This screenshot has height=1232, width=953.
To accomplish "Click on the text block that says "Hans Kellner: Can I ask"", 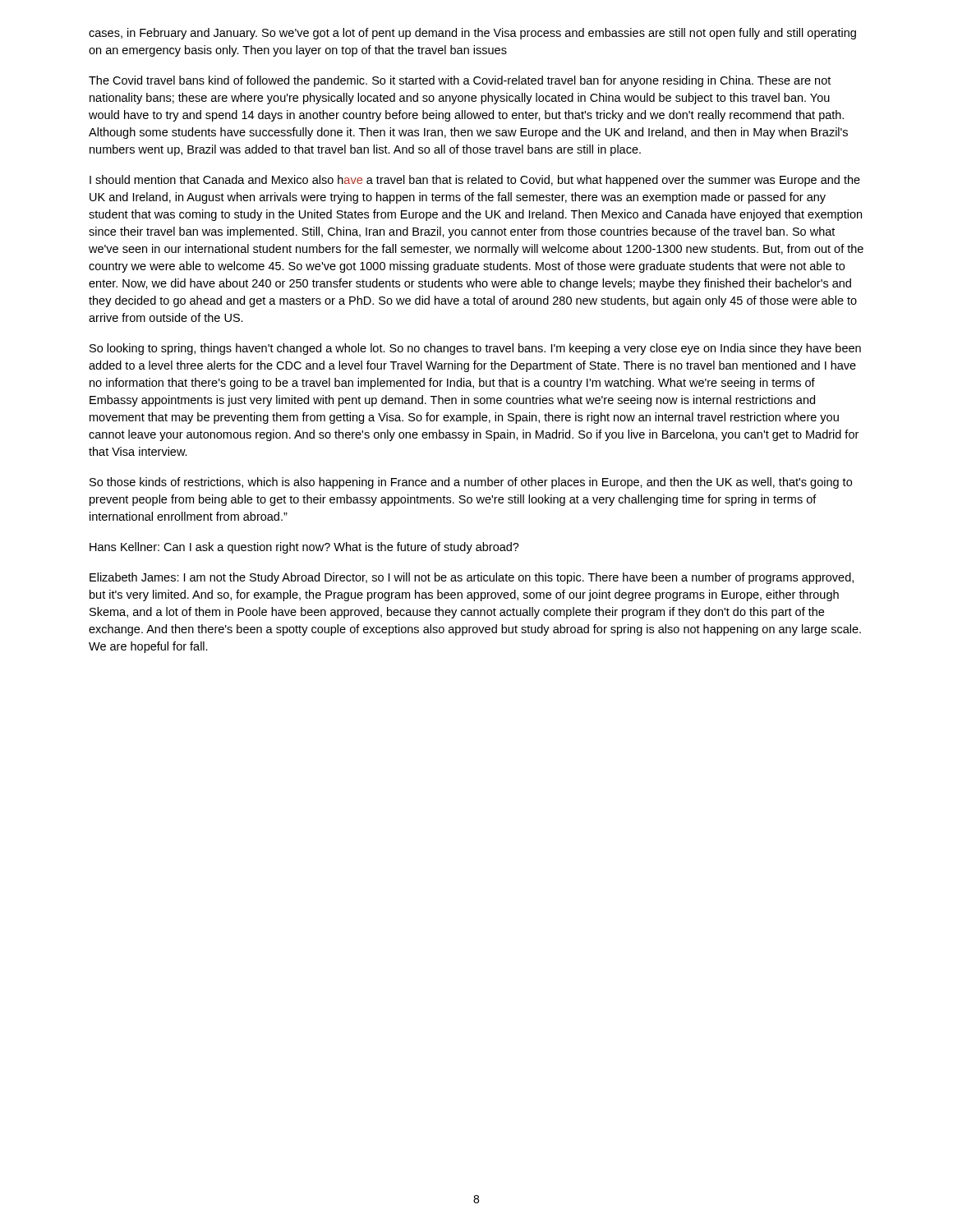I will point(476,548).
